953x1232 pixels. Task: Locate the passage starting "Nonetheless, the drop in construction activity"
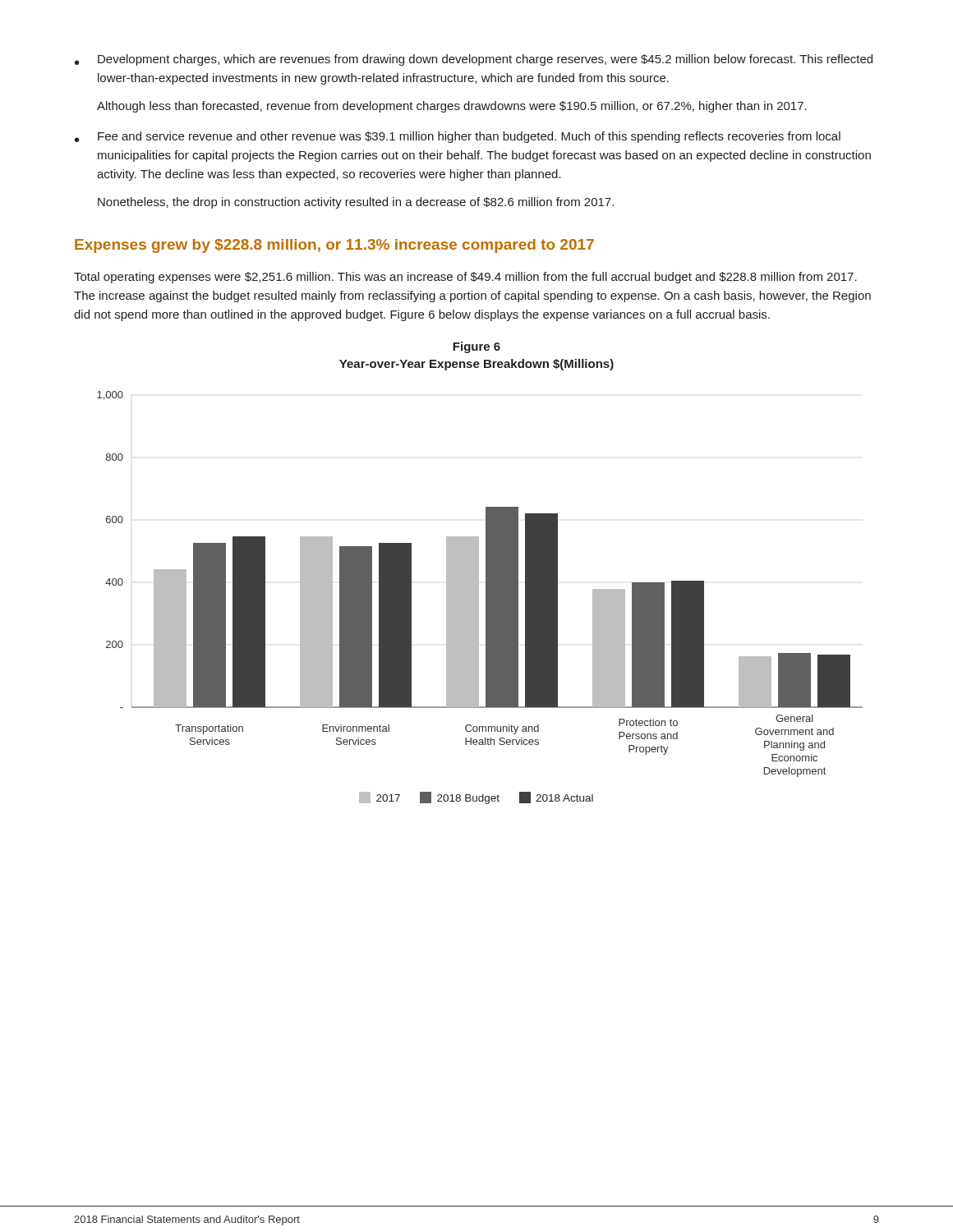356,201
